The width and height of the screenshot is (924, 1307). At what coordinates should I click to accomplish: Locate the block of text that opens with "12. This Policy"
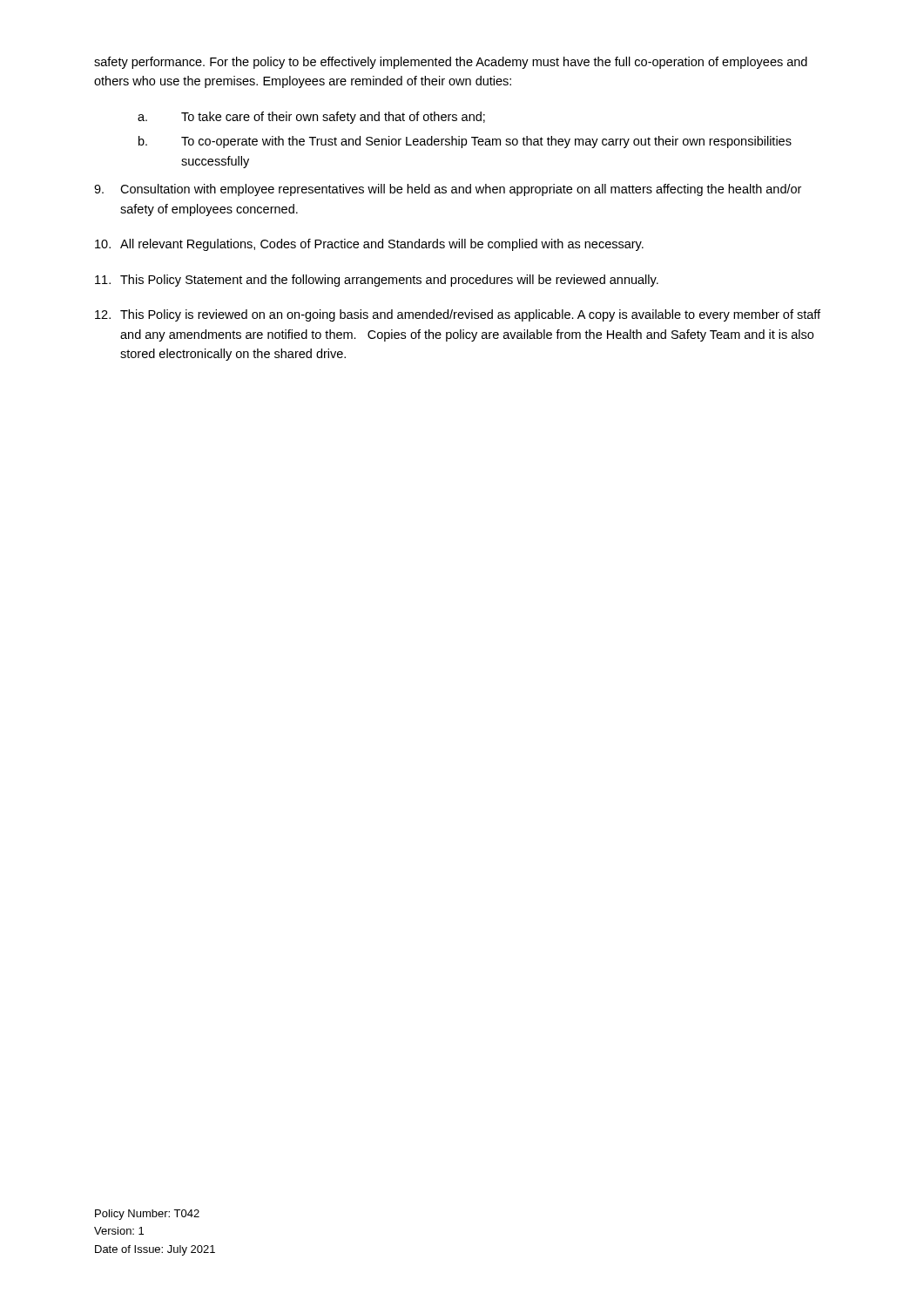click(x=462, y=335)
